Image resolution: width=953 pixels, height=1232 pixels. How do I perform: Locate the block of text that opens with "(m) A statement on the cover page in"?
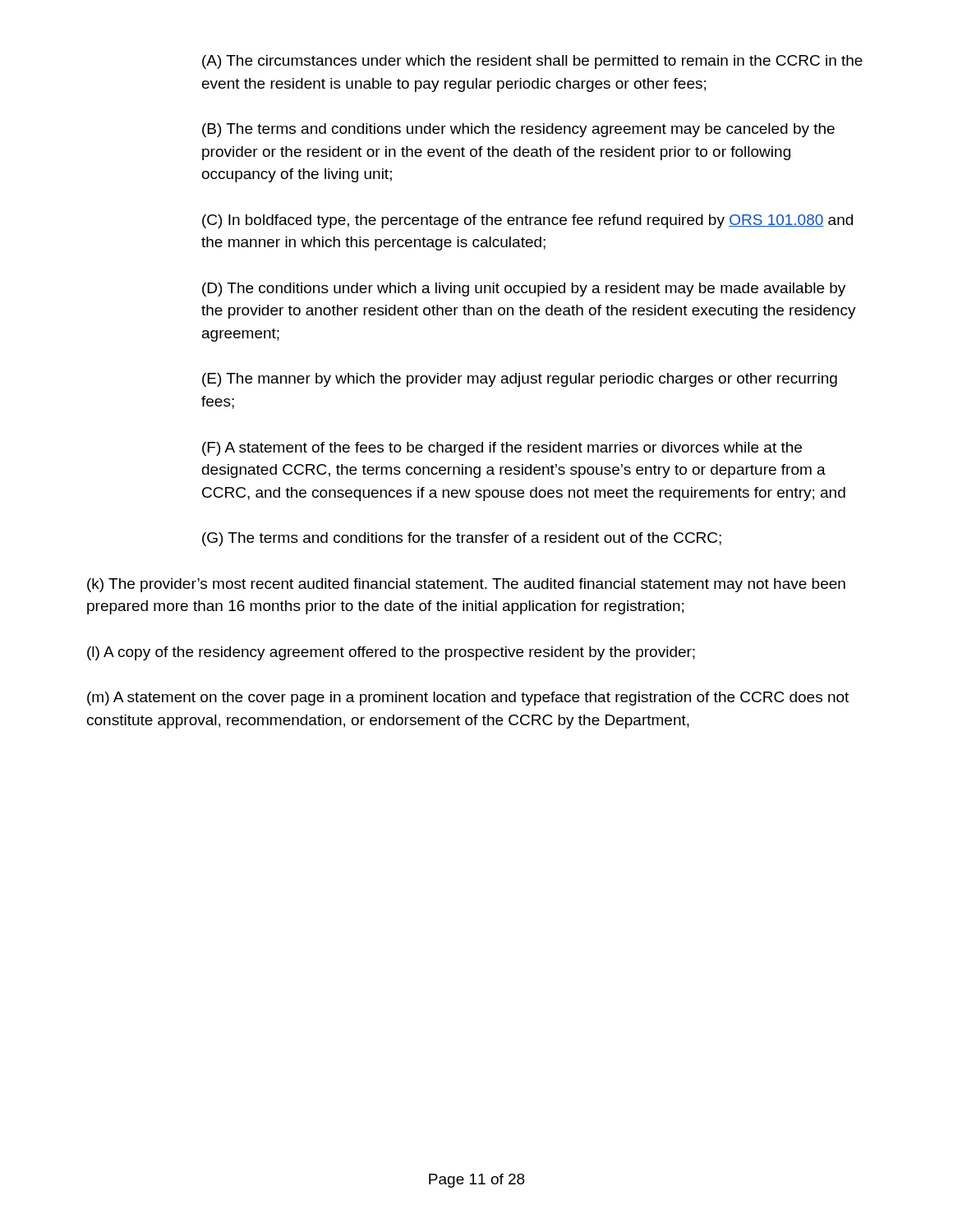(468, 709)
